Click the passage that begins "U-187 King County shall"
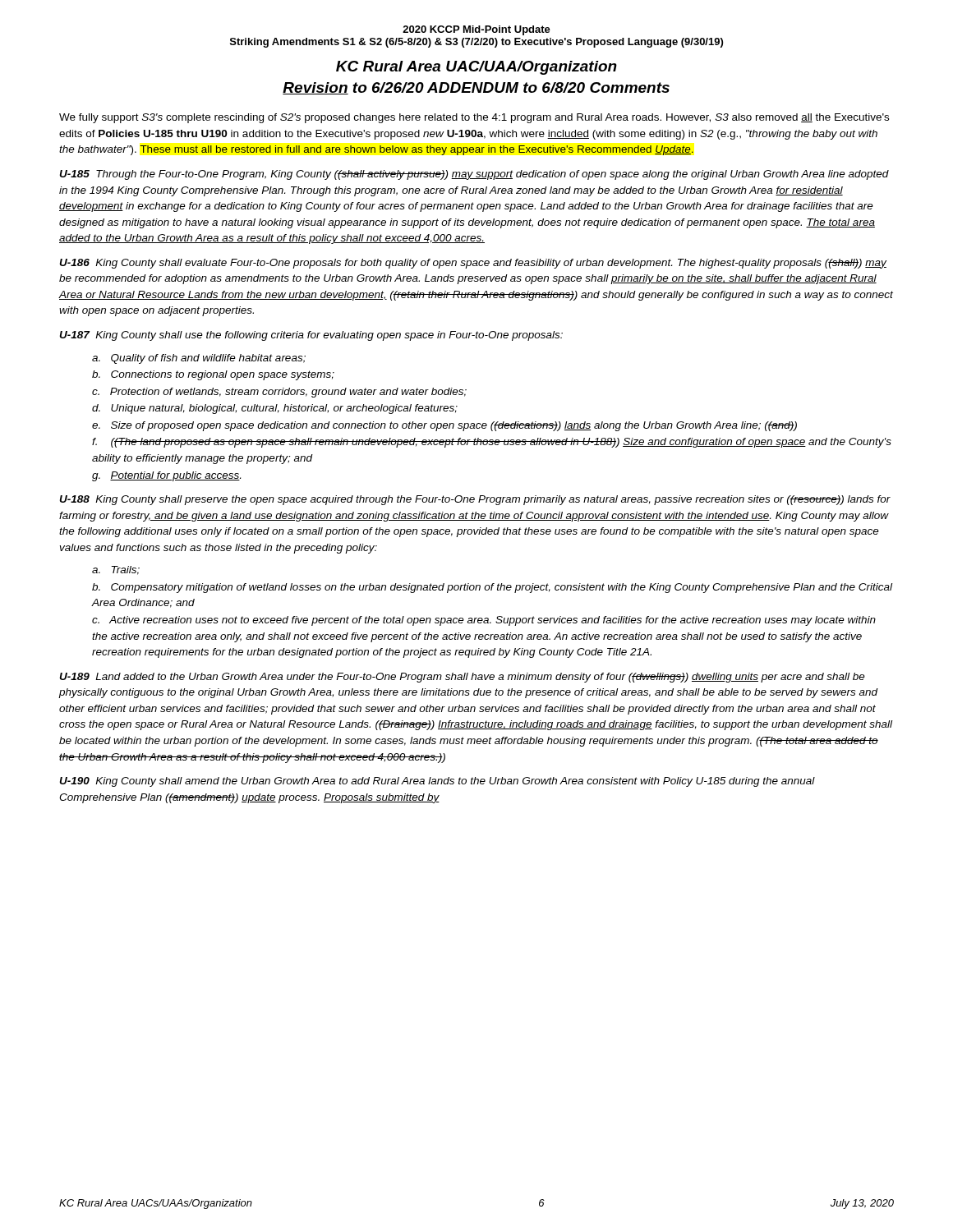The width and height of the screenshot is (953, 1232). click(x=311, y=335)
